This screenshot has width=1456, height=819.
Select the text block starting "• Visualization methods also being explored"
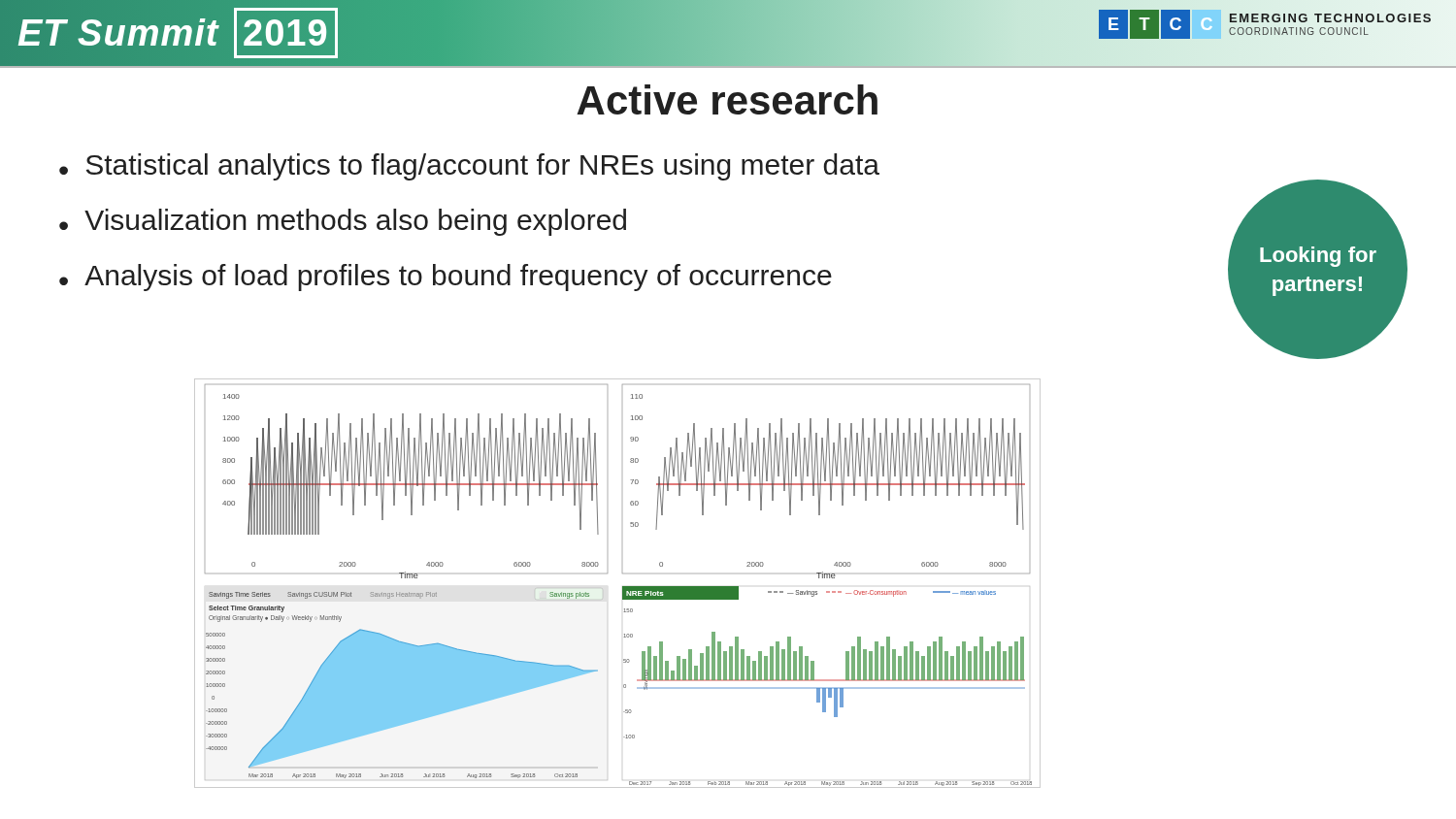coord(343,224)
